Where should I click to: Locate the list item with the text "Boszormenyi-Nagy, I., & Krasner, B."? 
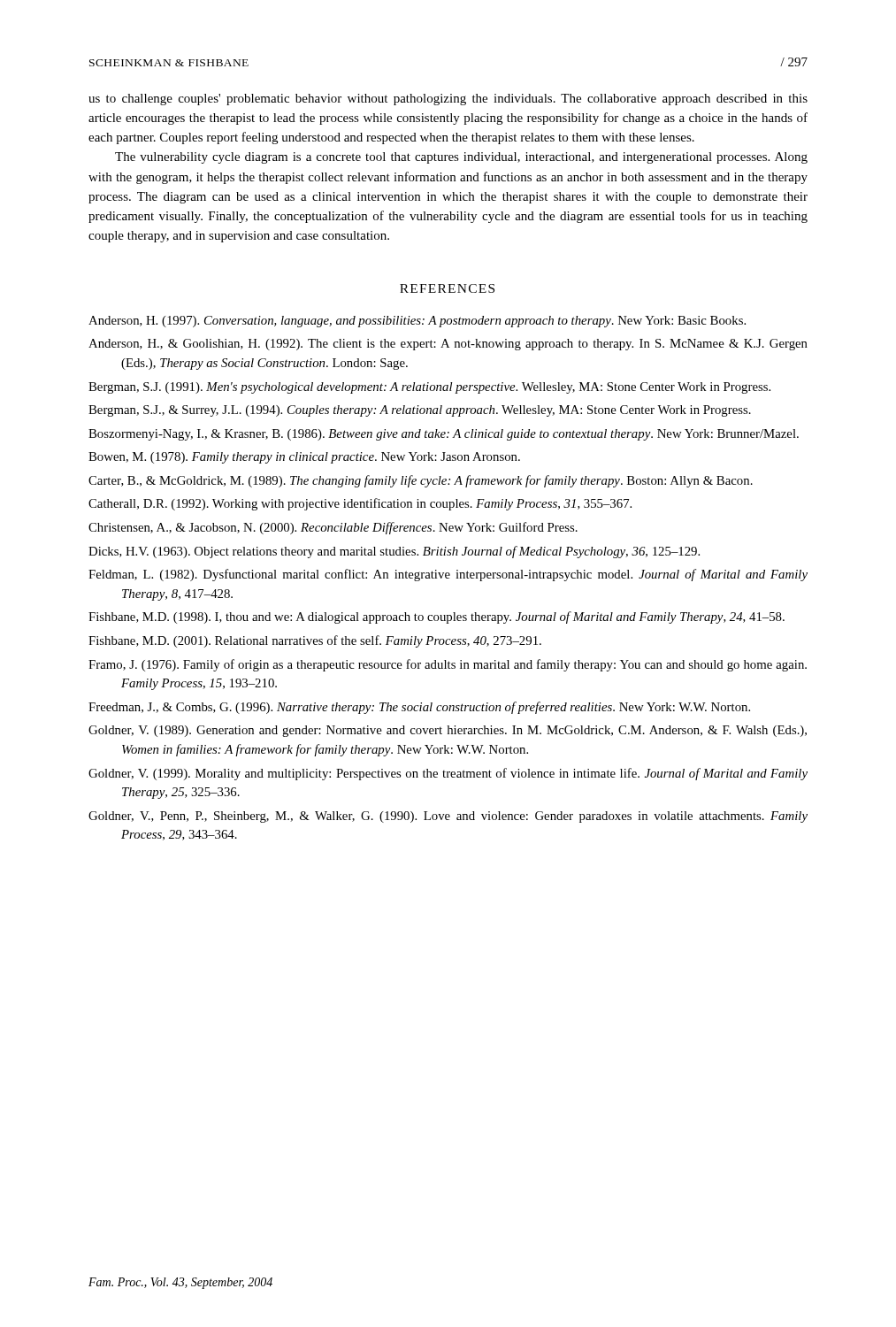(x=444, y=433)
